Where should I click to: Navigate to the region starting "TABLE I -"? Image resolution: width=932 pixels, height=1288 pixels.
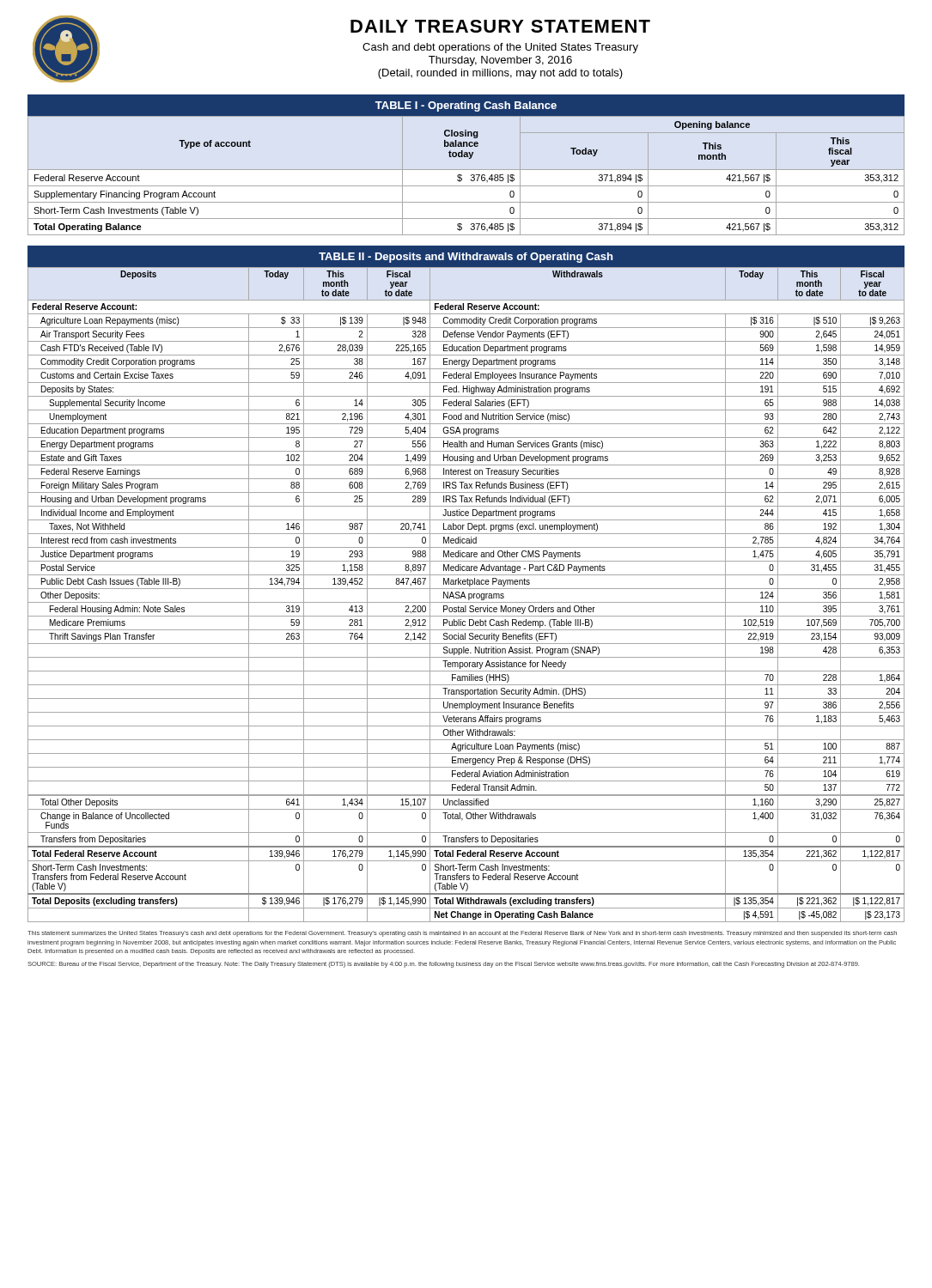pos(466,105)
